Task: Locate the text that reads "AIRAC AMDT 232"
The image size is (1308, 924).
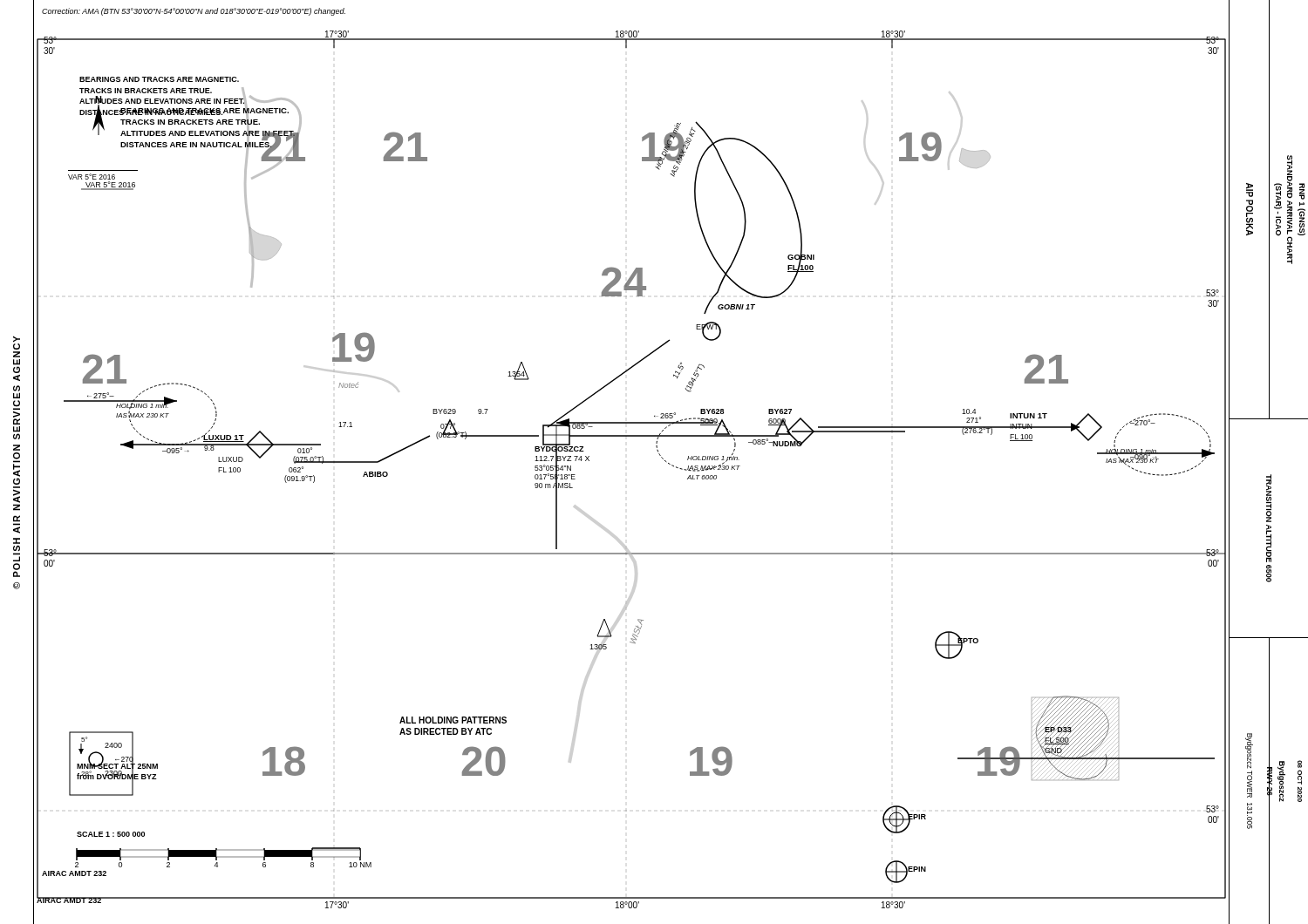Action: point(69,900)
